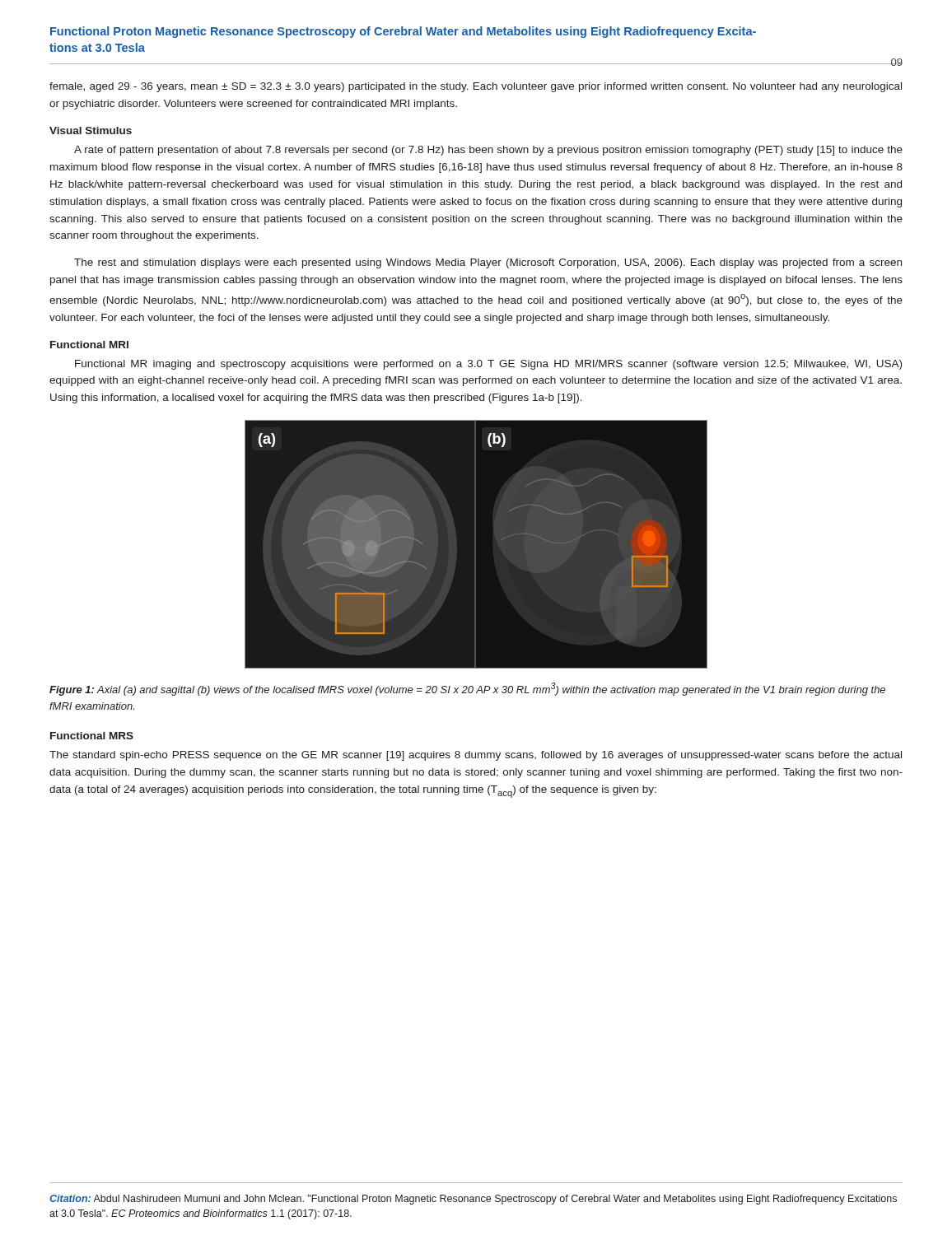Viewport: 952px width, 1235px height.
Task: Select a caption
Action: (468, 697)
